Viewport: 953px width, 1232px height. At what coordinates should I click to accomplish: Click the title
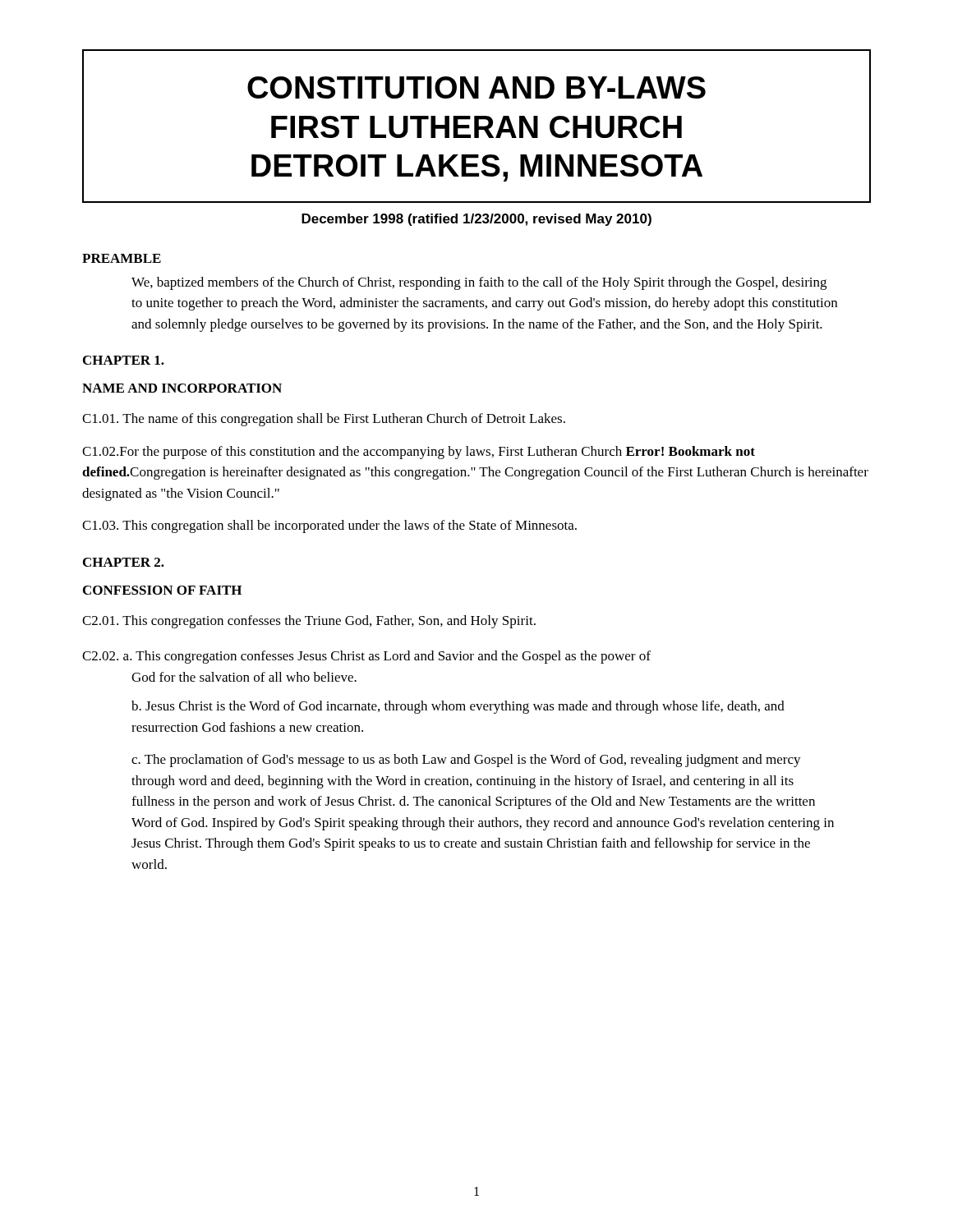point(476,128)
